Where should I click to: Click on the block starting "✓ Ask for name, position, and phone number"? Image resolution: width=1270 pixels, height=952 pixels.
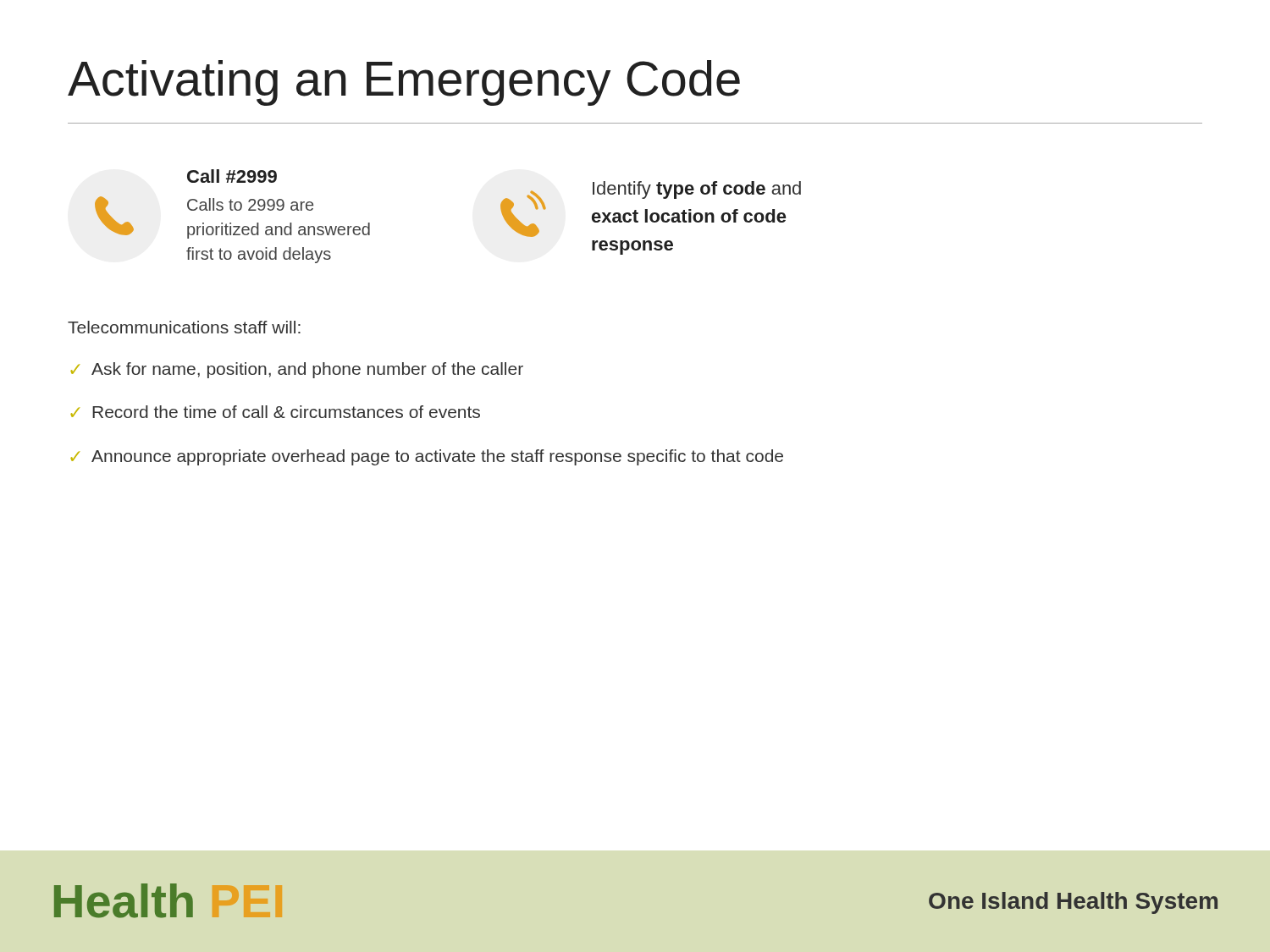[x=296, y=369]
